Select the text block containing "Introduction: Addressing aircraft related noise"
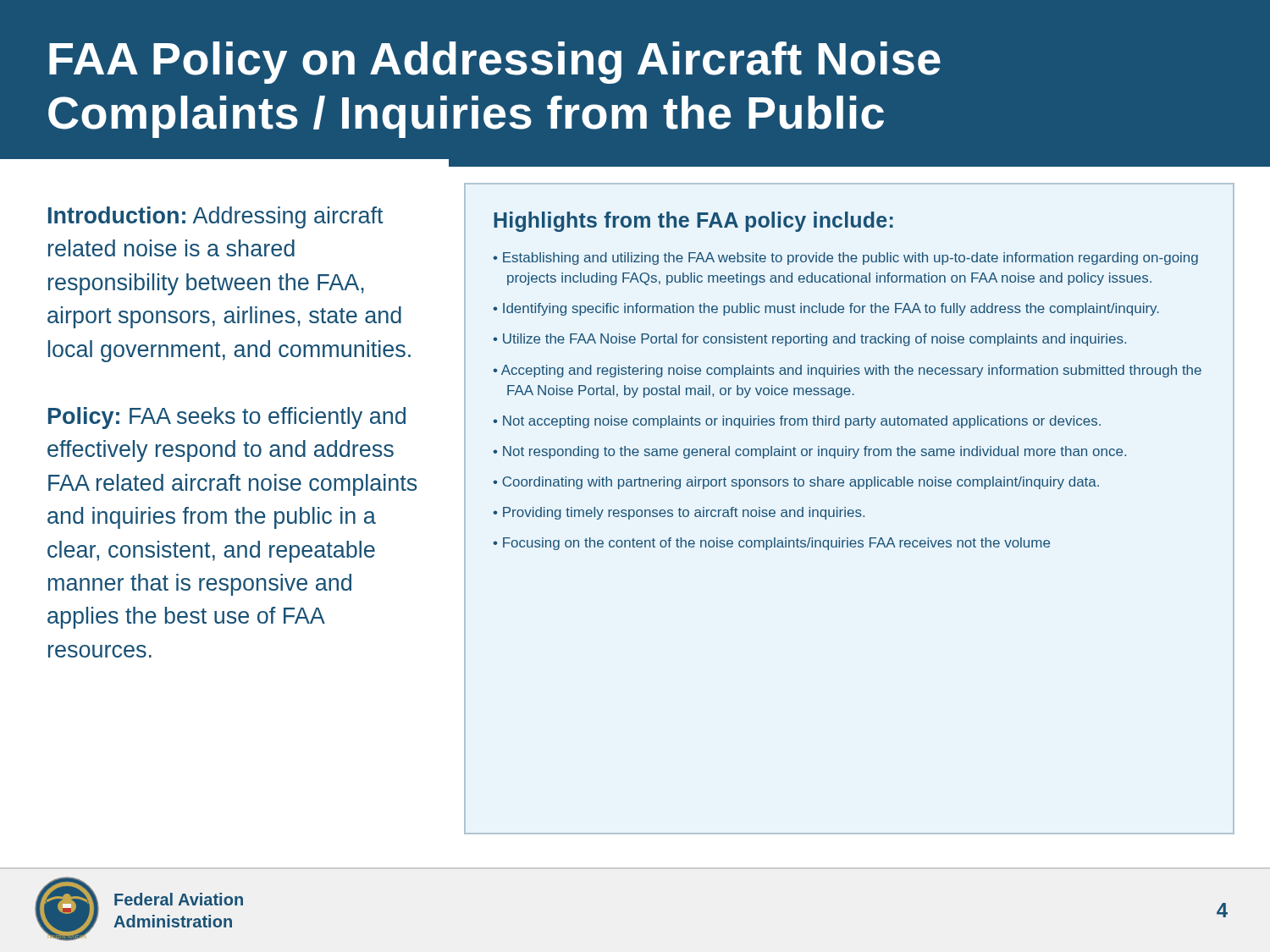 235,283
